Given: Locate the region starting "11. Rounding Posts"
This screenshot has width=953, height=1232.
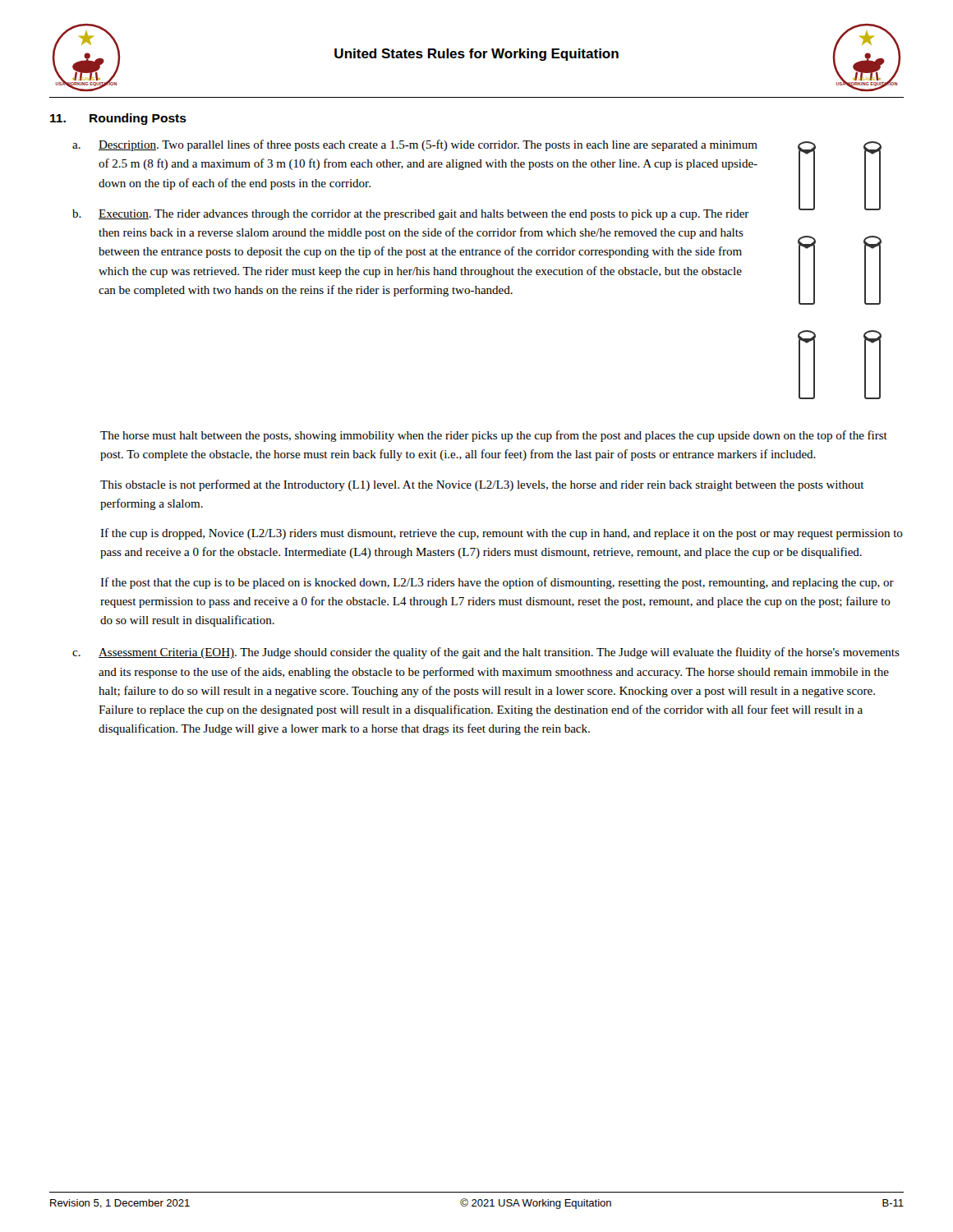Looking at the screenshot, I should pyautogui.click(x=118, y=118).
